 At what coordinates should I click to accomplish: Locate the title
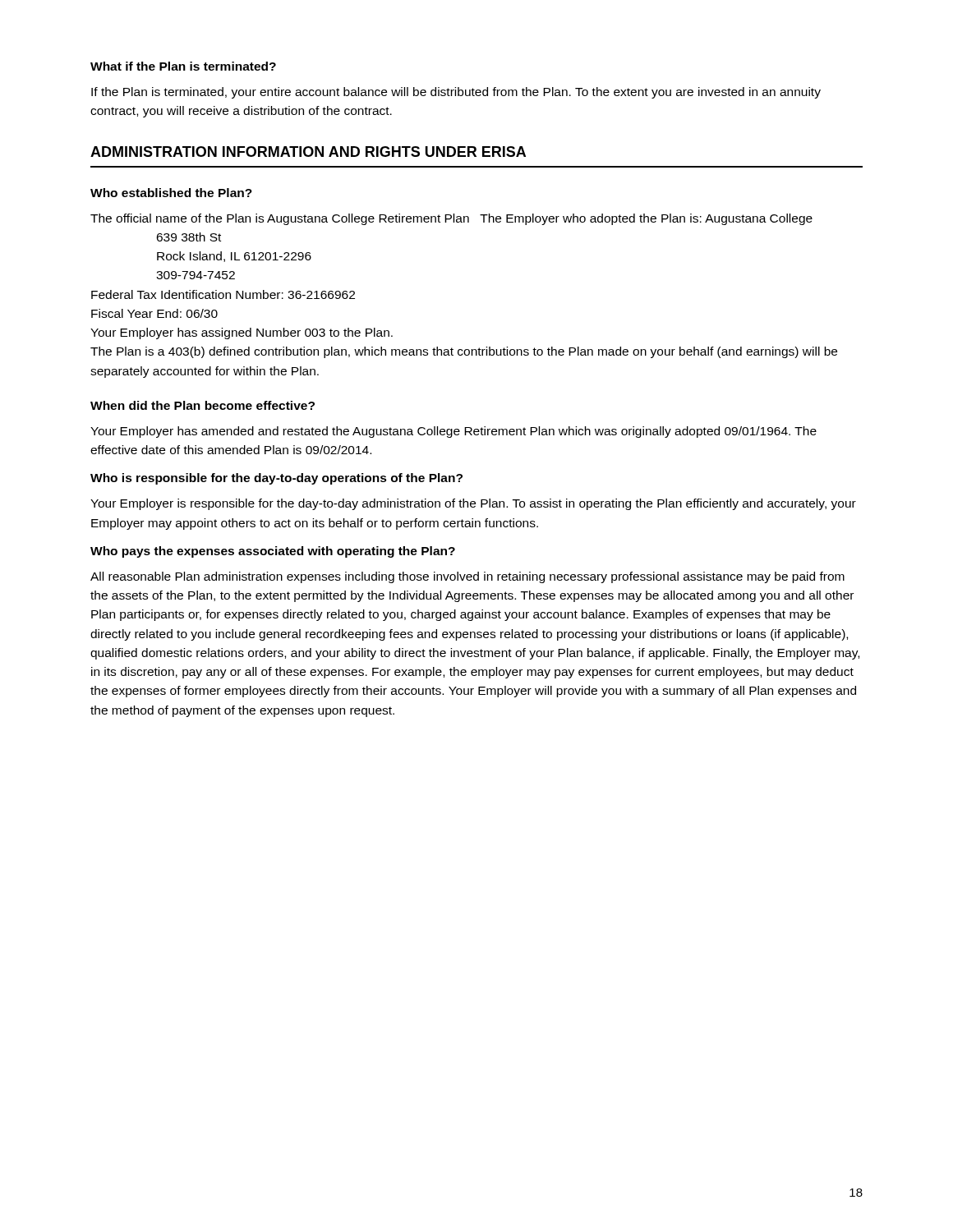308,152
